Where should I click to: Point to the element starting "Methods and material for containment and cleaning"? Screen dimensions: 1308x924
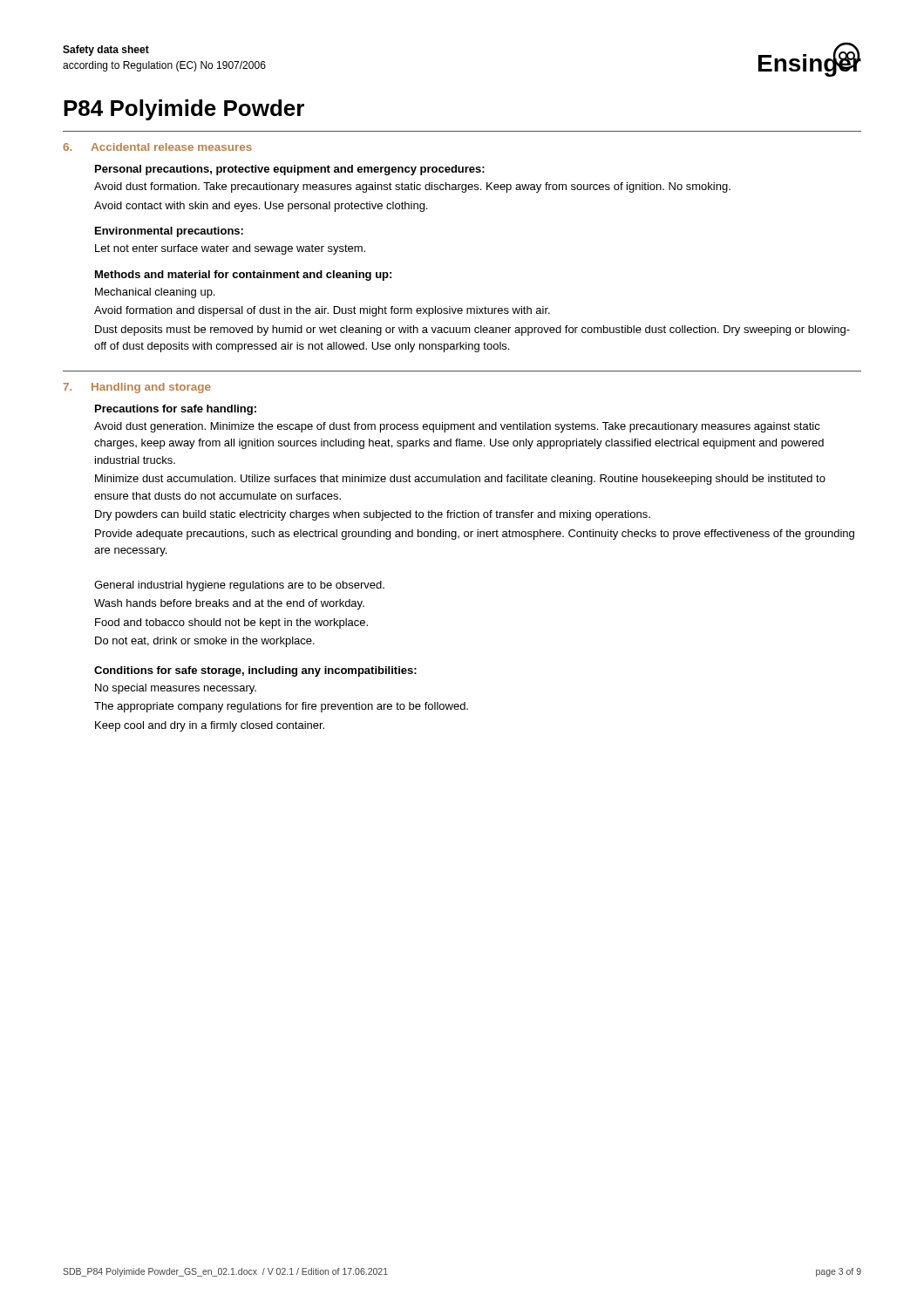(478, 311)
